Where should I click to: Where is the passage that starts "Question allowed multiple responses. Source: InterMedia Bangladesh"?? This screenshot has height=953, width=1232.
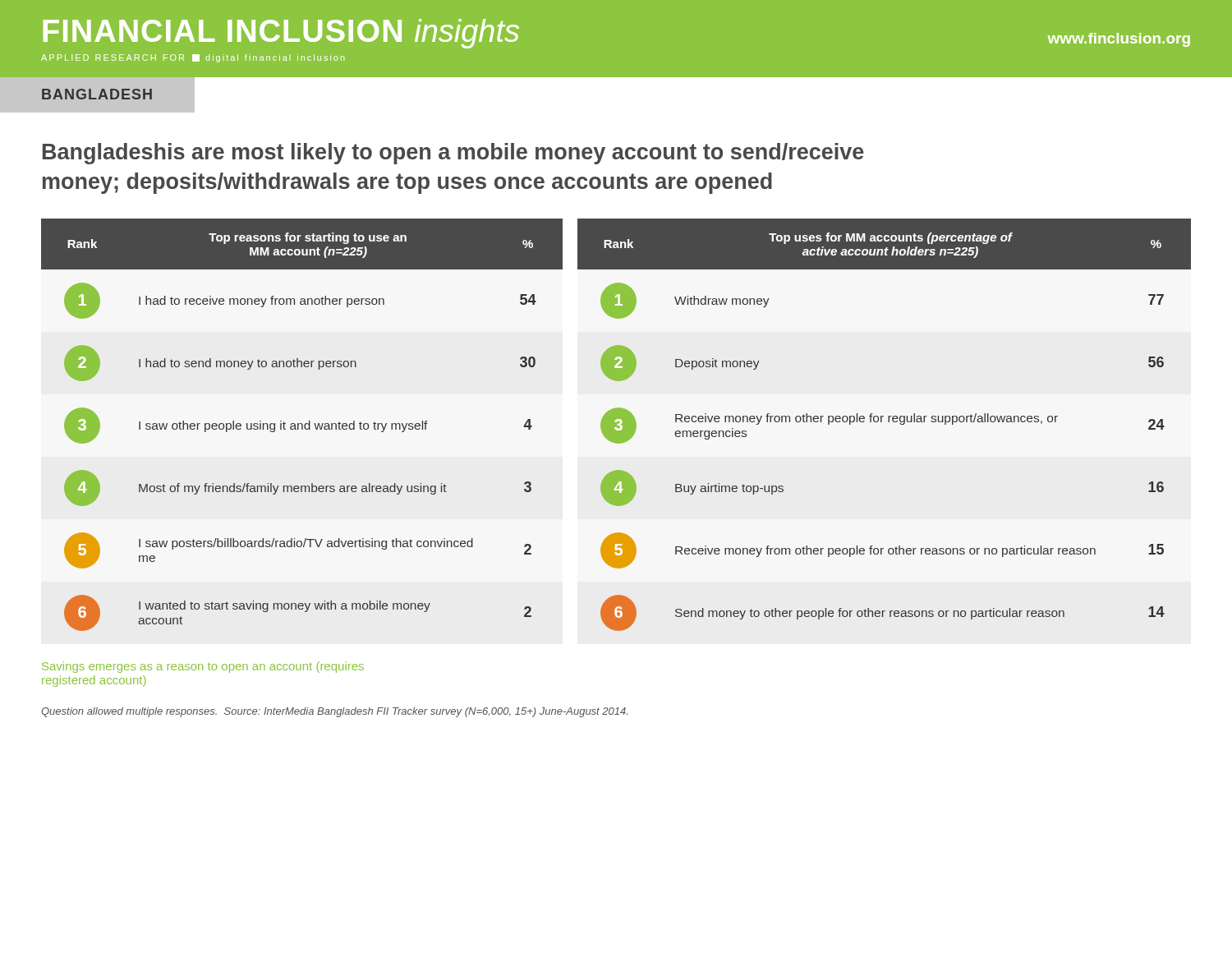pos(335,711)
